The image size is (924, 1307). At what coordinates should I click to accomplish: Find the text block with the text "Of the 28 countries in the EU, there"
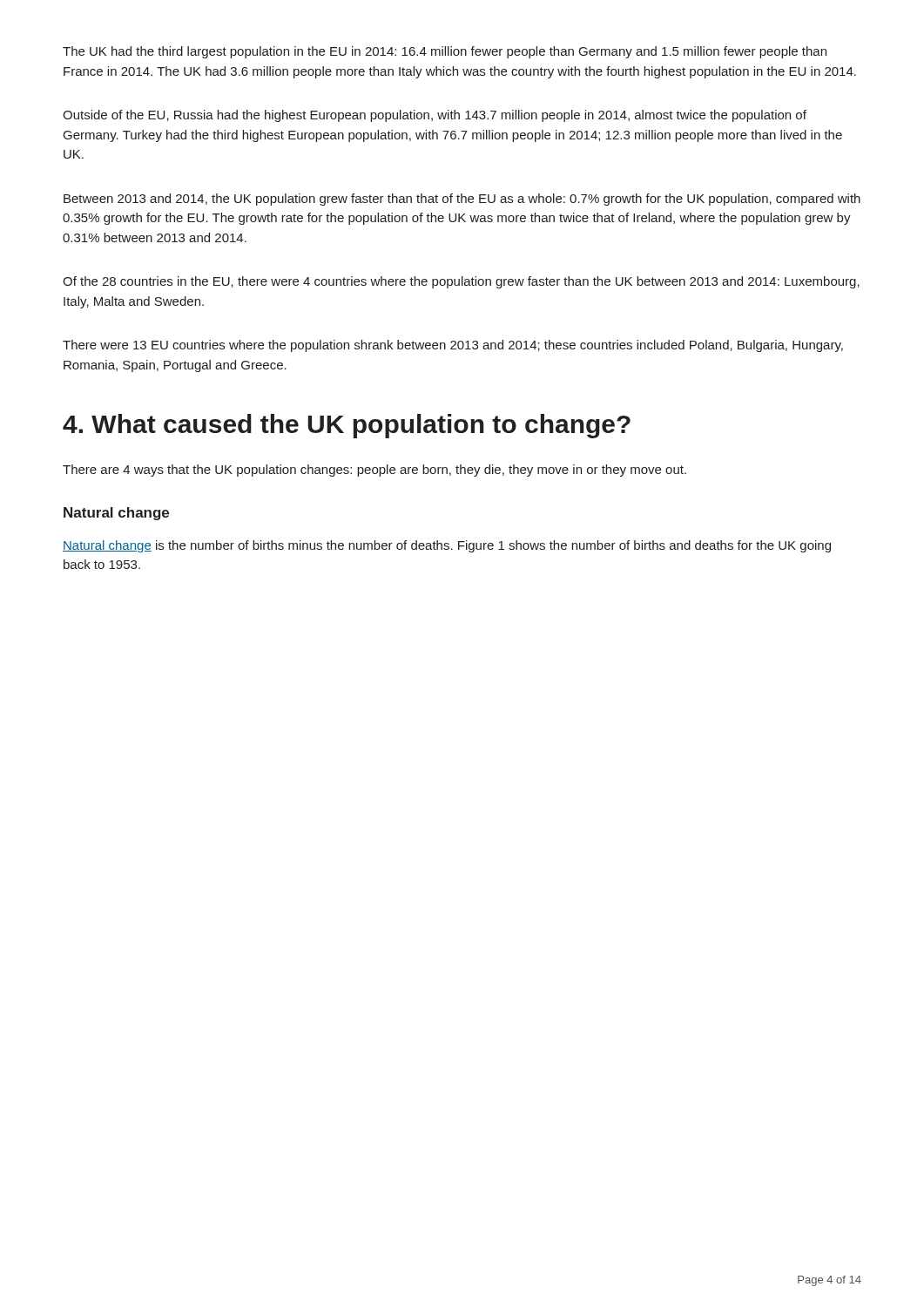tap(461, 291)
